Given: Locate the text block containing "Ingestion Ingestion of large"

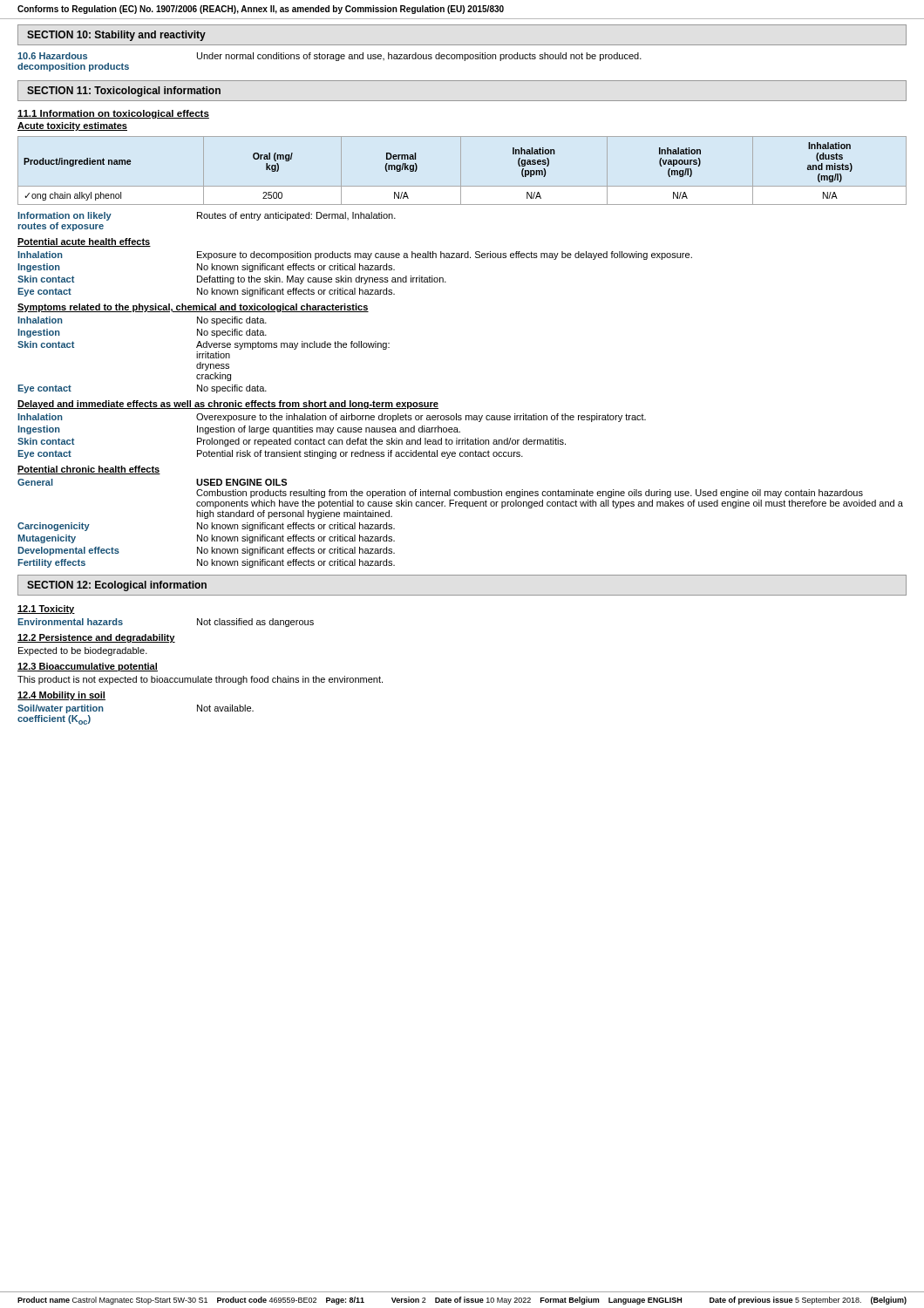Looking at the screenshot, I should pyautogui.click(x=239, y=429).
